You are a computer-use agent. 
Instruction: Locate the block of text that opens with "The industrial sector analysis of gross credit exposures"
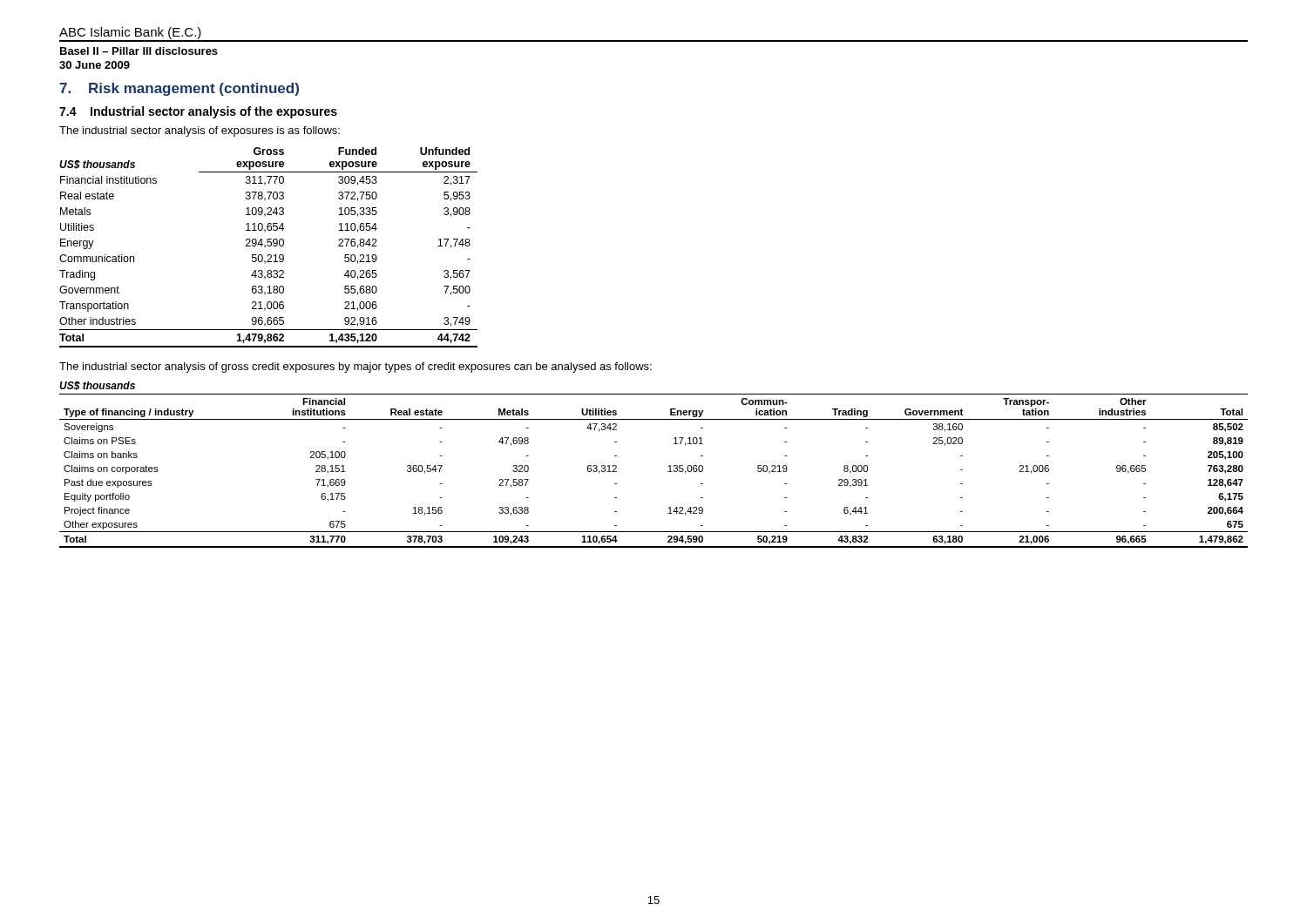tap(356, 366)
